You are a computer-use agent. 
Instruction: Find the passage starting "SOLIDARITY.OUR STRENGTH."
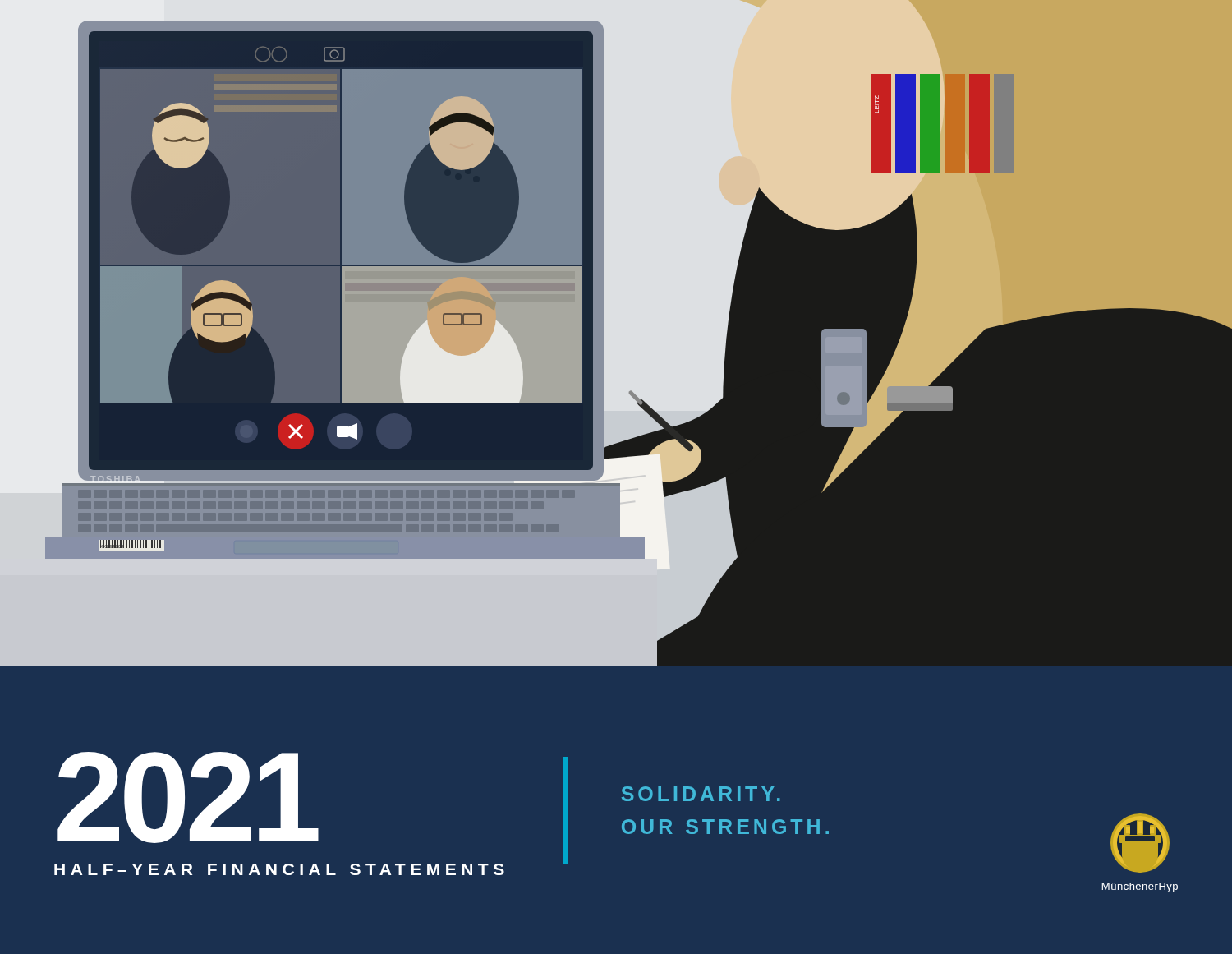pos(727,810)
